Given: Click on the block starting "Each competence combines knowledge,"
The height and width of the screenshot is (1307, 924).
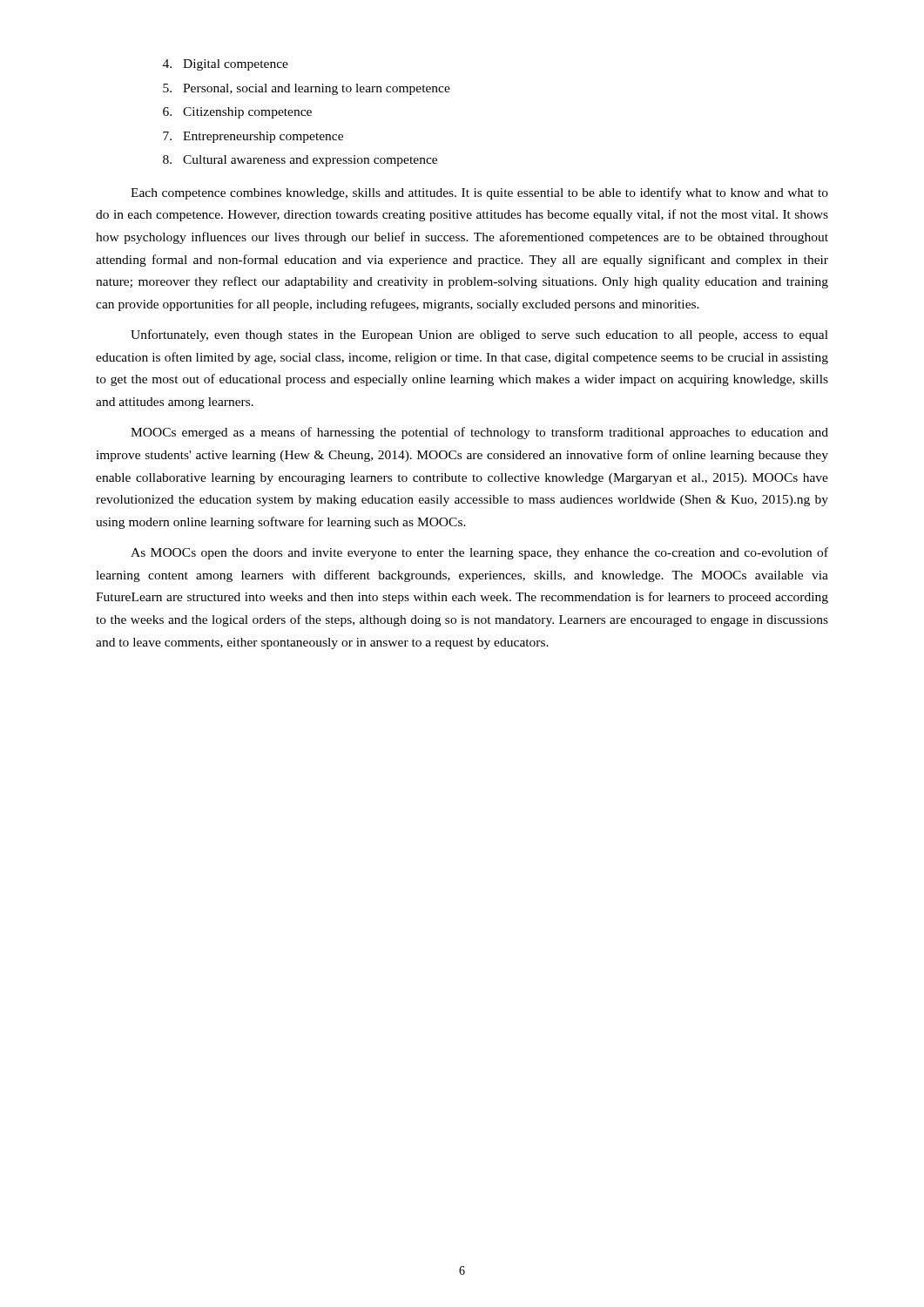Looking at the screenshot, I should tap(462, 248).
